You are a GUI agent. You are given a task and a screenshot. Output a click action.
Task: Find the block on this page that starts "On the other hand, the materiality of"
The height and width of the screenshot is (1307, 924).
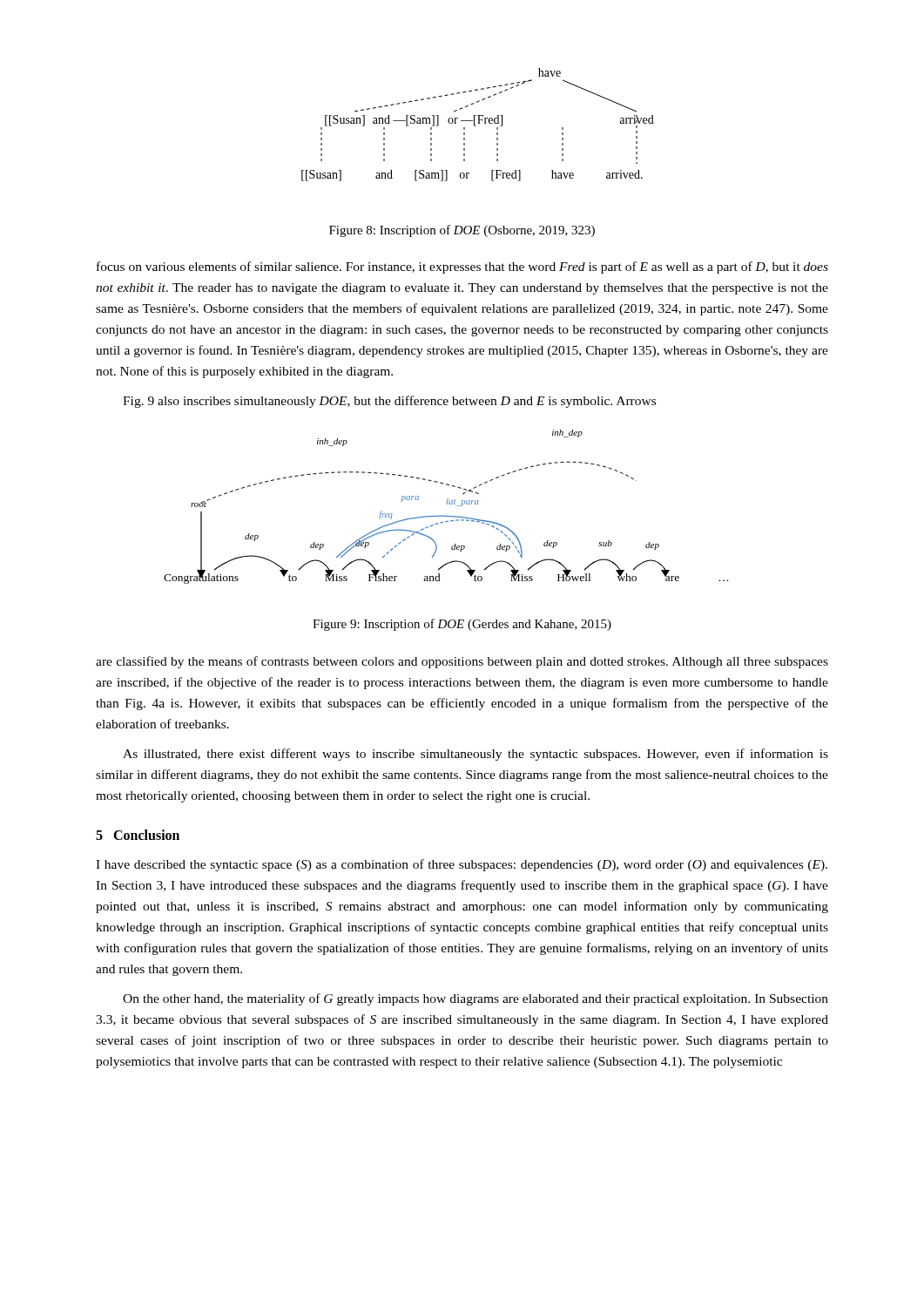tap(462, 1030)
